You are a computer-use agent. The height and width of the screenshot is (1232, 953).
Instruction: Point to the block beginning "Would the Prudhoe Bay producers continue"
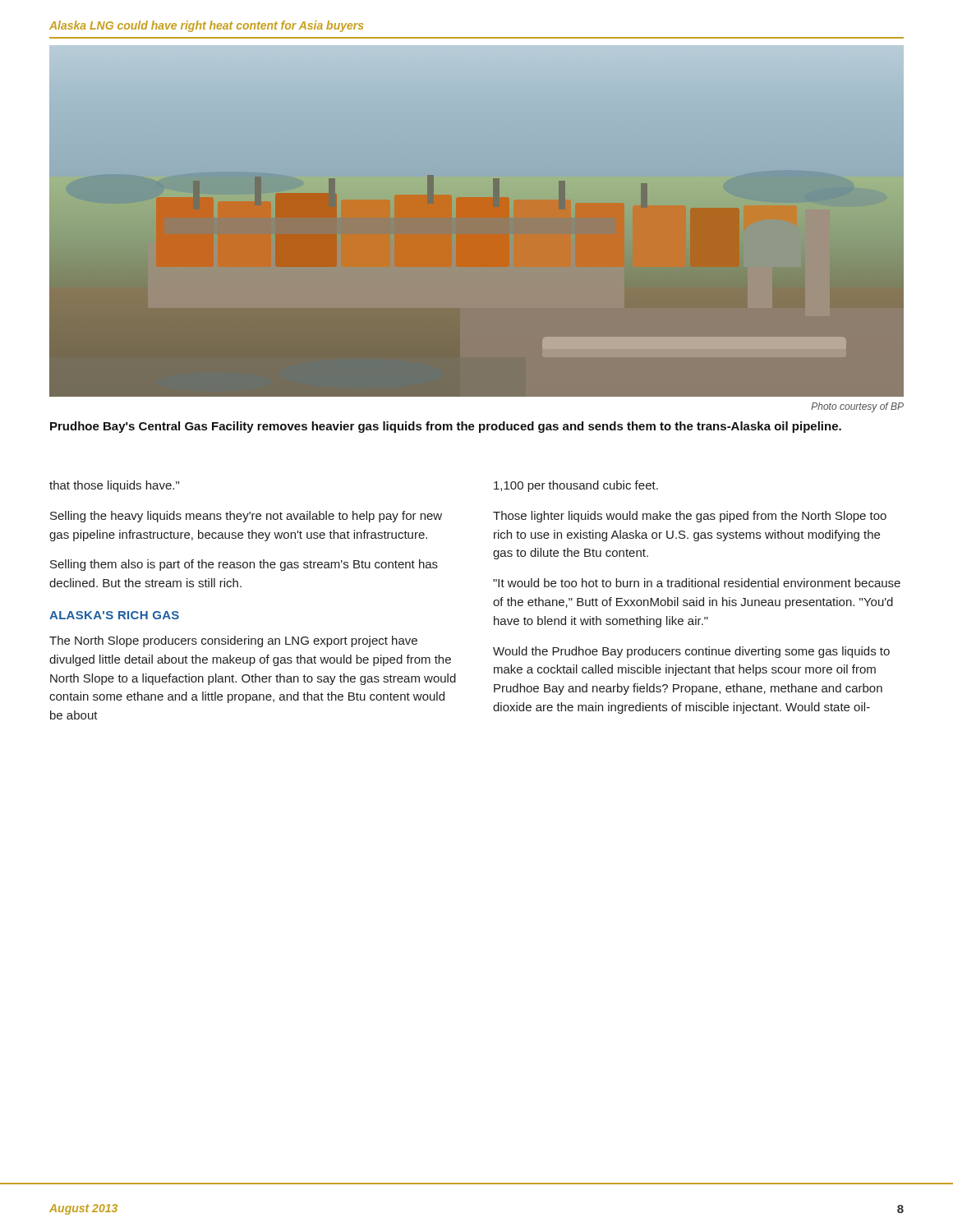point(691,679)
